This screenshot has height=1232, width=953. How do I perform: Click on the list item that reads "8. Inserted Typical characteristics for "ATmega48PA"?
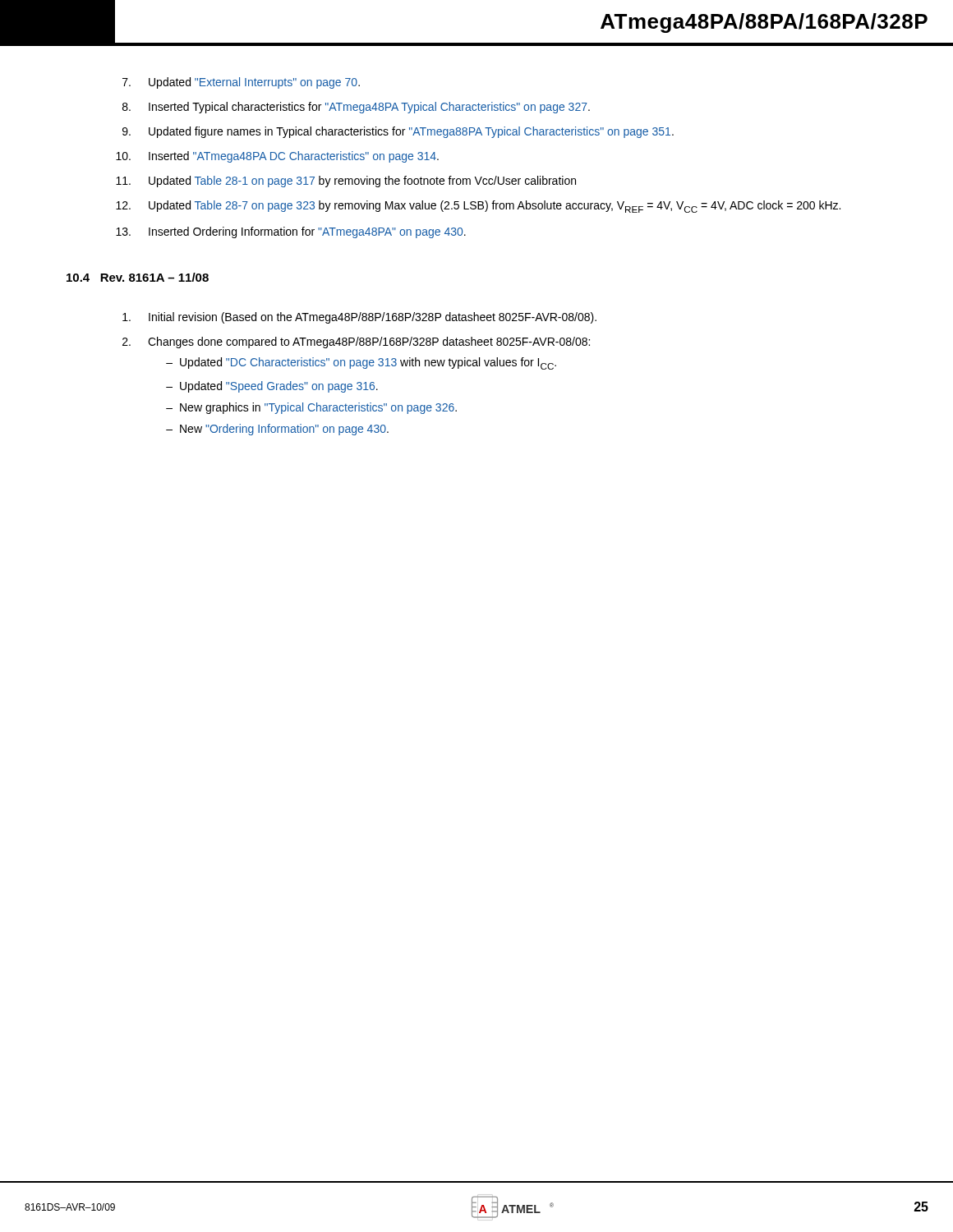[x=485, y=107]
